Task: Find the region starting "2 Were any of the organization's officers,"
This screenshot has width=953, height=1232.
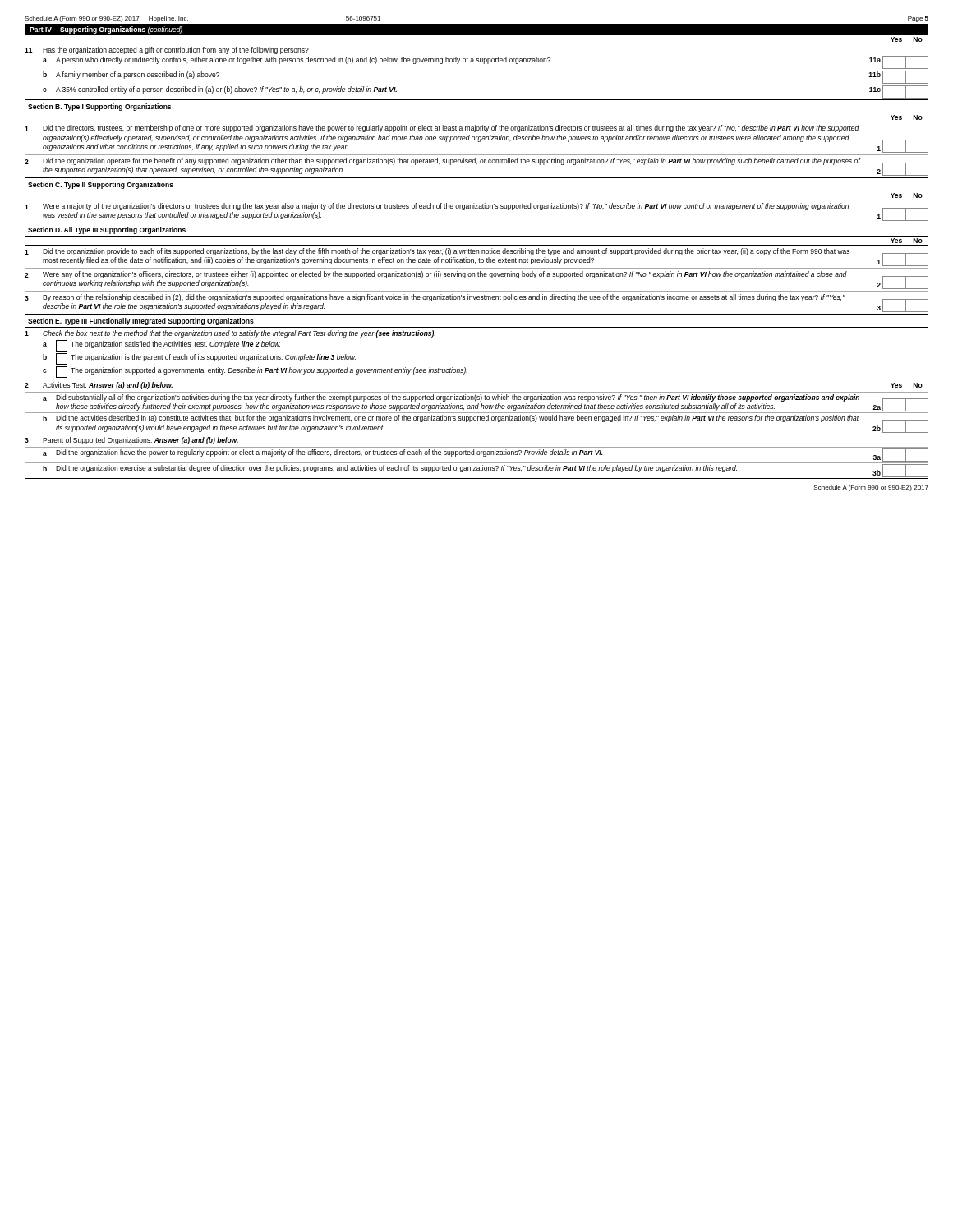Action: [x=476, y=279]
